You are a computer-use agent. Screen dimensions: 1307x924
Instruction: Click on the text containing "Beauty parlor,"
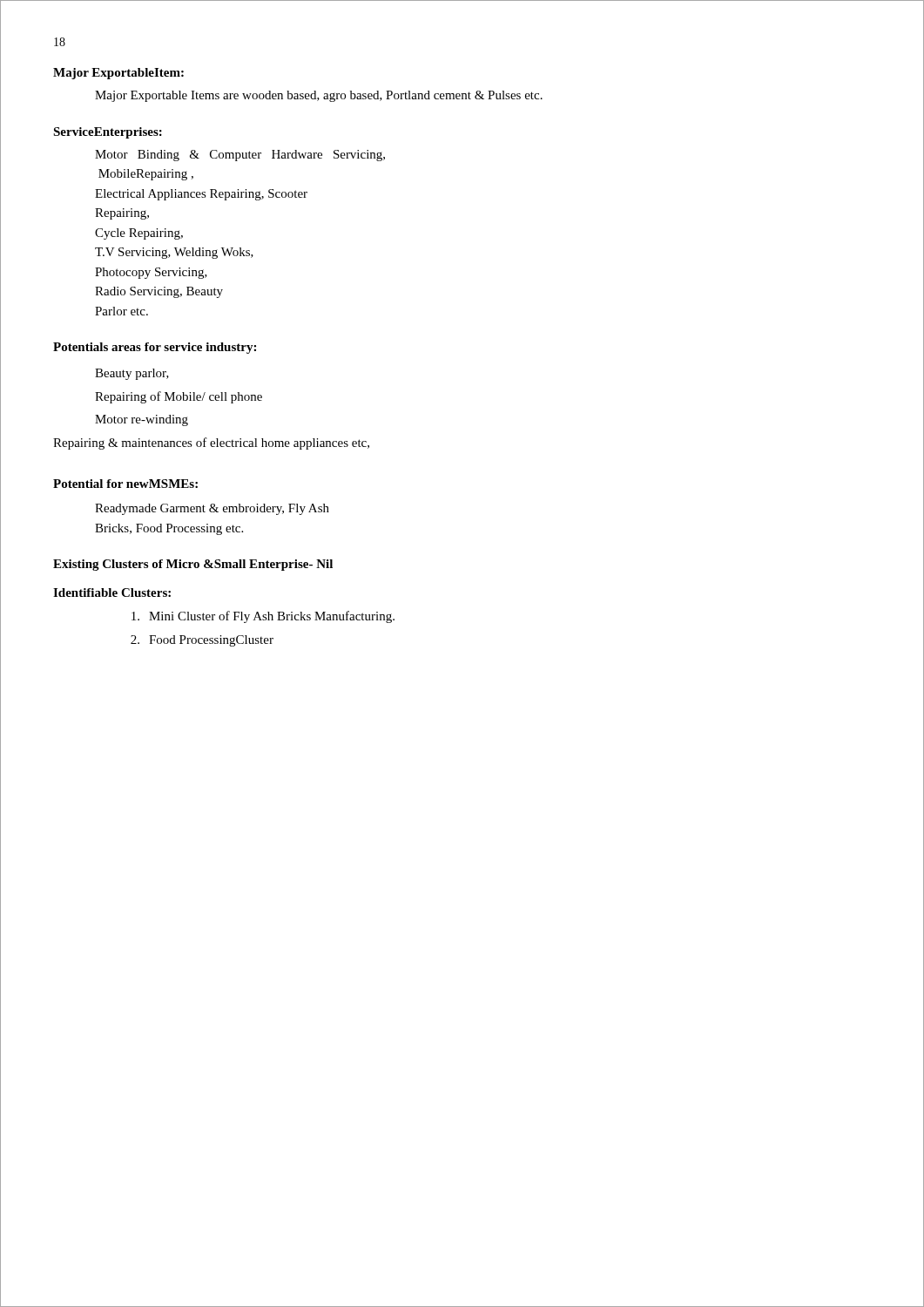click(132, 373)
